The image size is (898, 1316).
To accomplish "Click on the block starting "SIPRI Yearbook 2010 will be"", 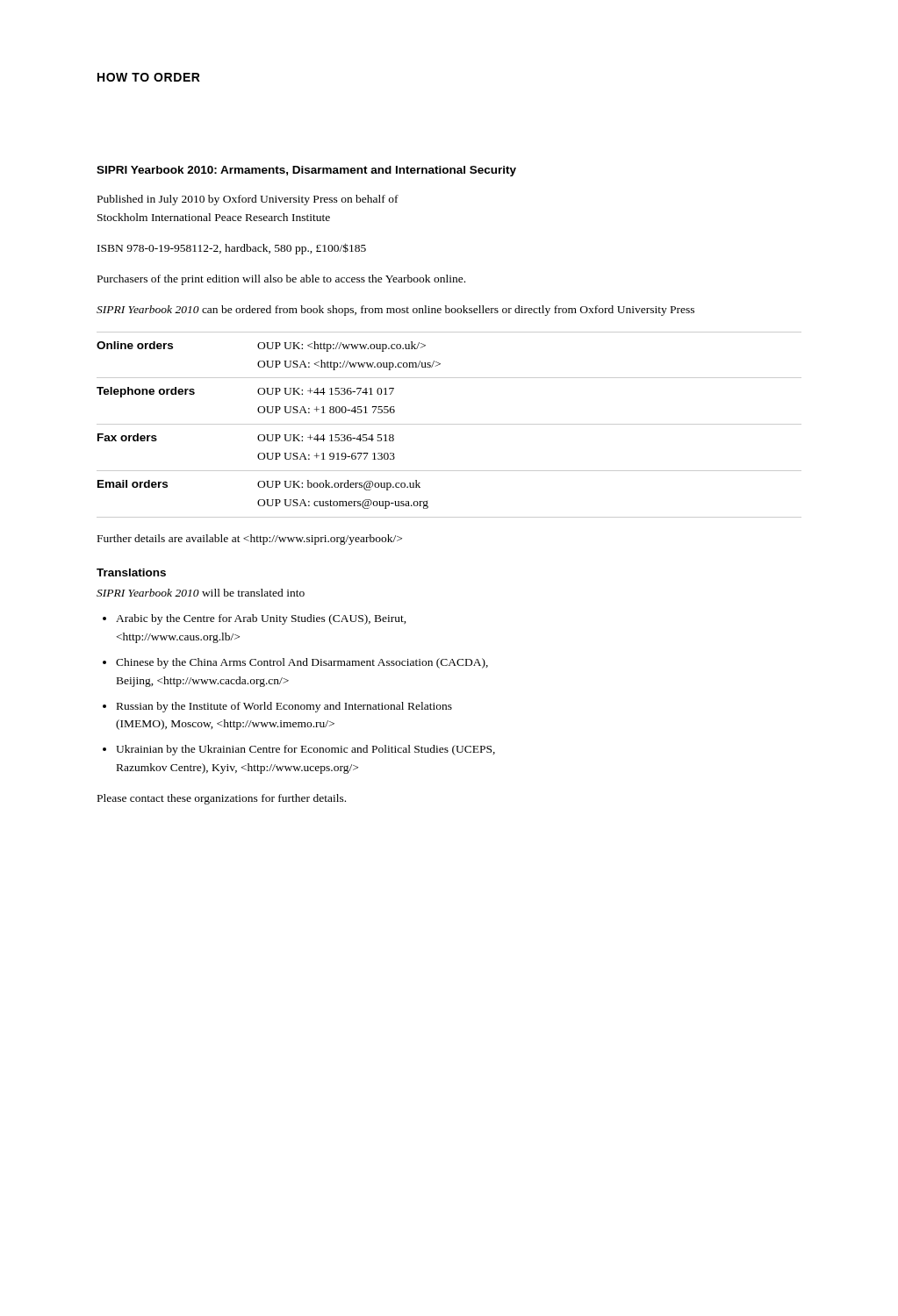I will tap(201, 593).
